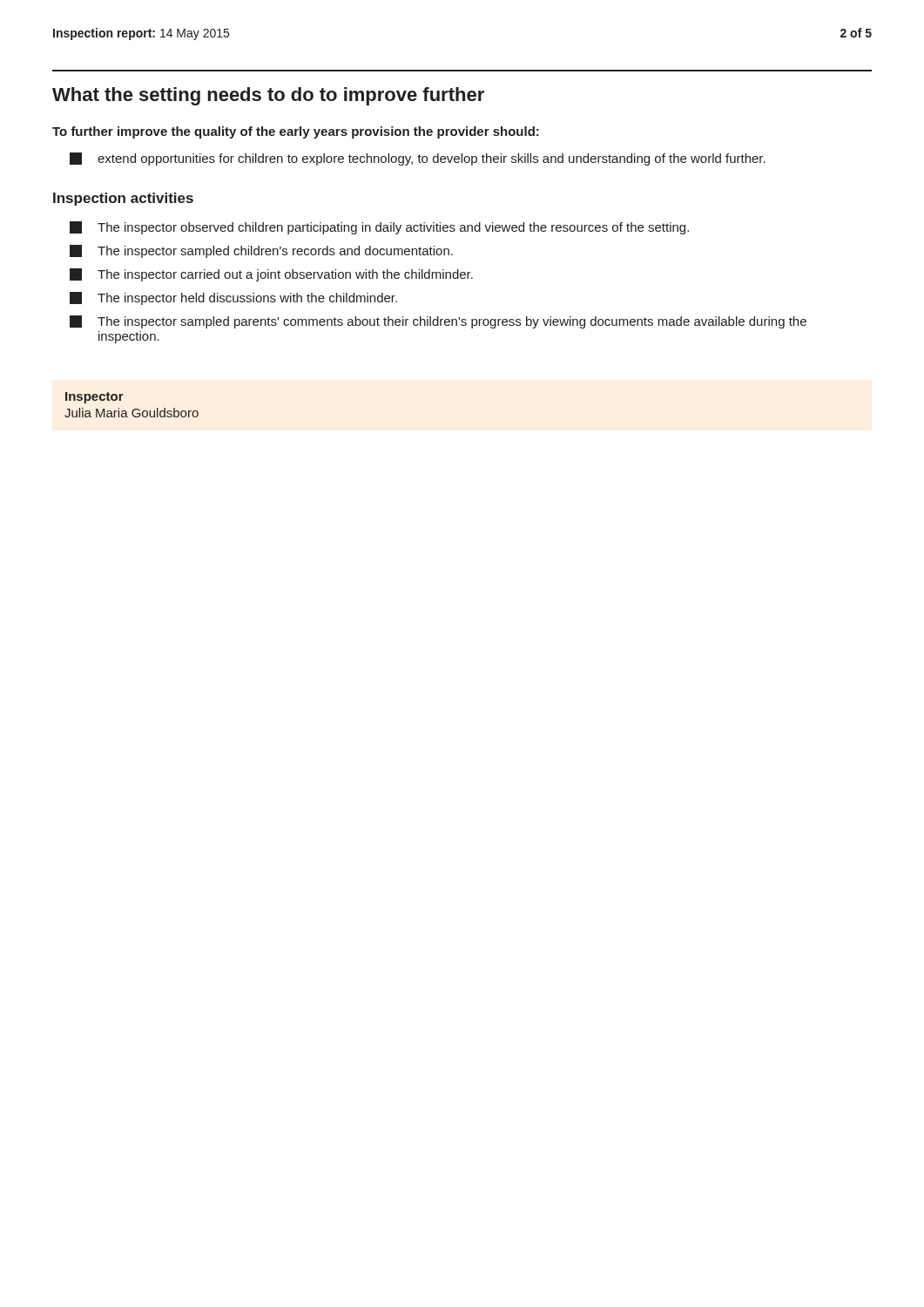Screen dimensions: 1307x924
Task: Select the text that reads "Inspector Julia Maria Gouldsboro"
Action: pos(94,398)
